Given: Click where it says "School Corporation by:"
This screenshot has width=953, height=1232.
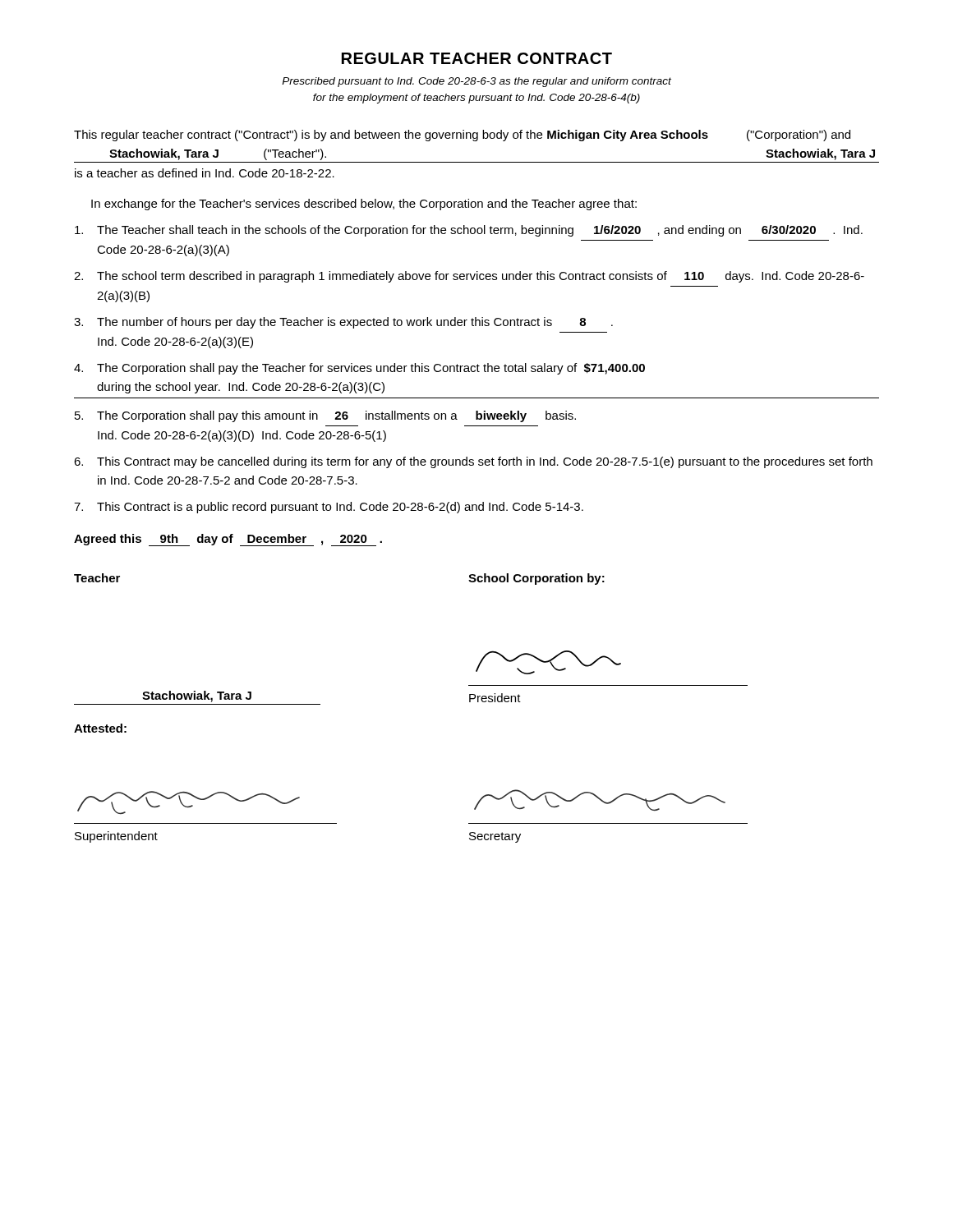Looking at the screenshot, I should point(537,577).
